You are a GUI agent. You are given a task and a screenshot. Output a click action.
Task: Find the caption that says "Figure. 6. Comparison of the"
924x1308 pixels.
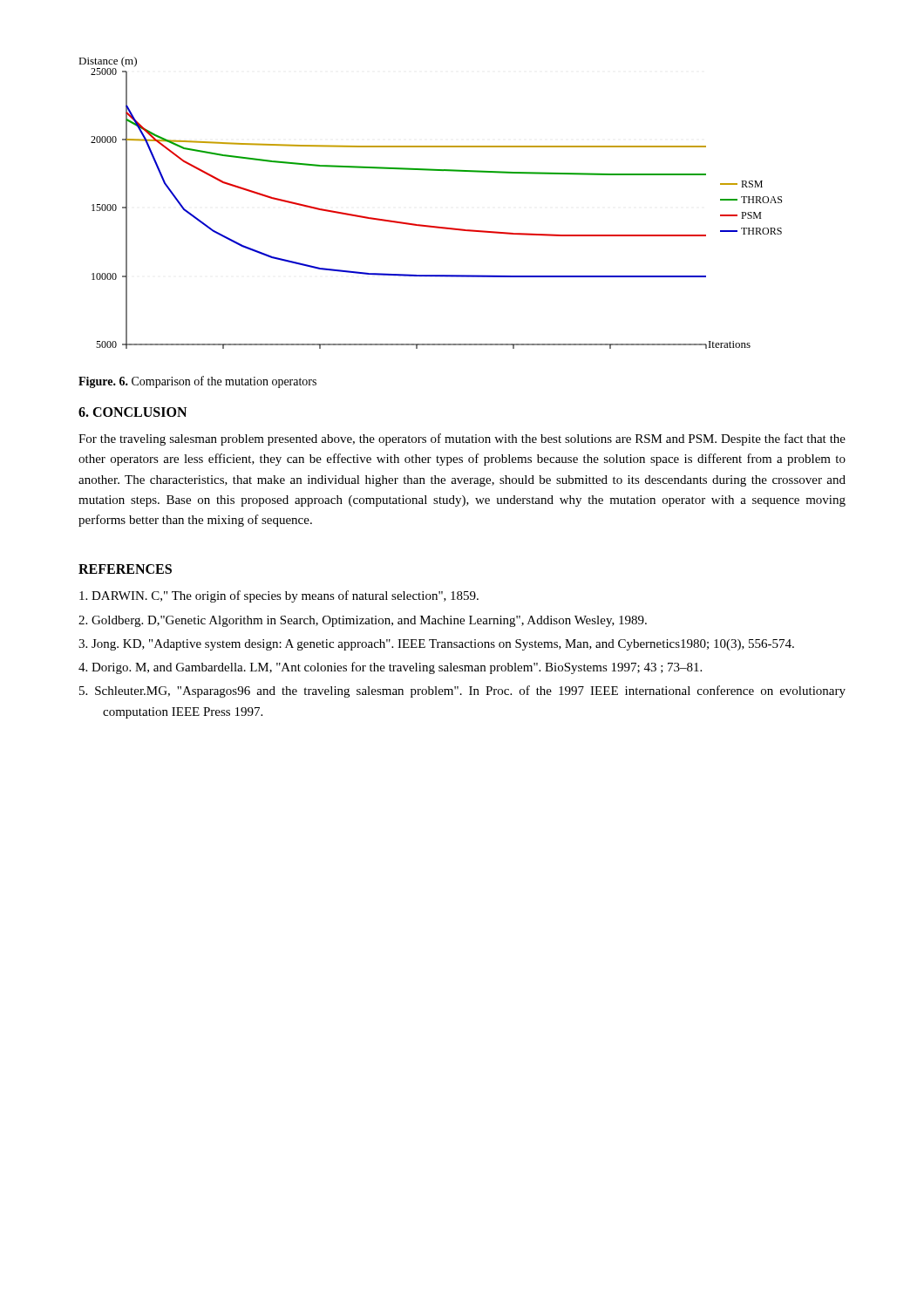tap(198, 382)
